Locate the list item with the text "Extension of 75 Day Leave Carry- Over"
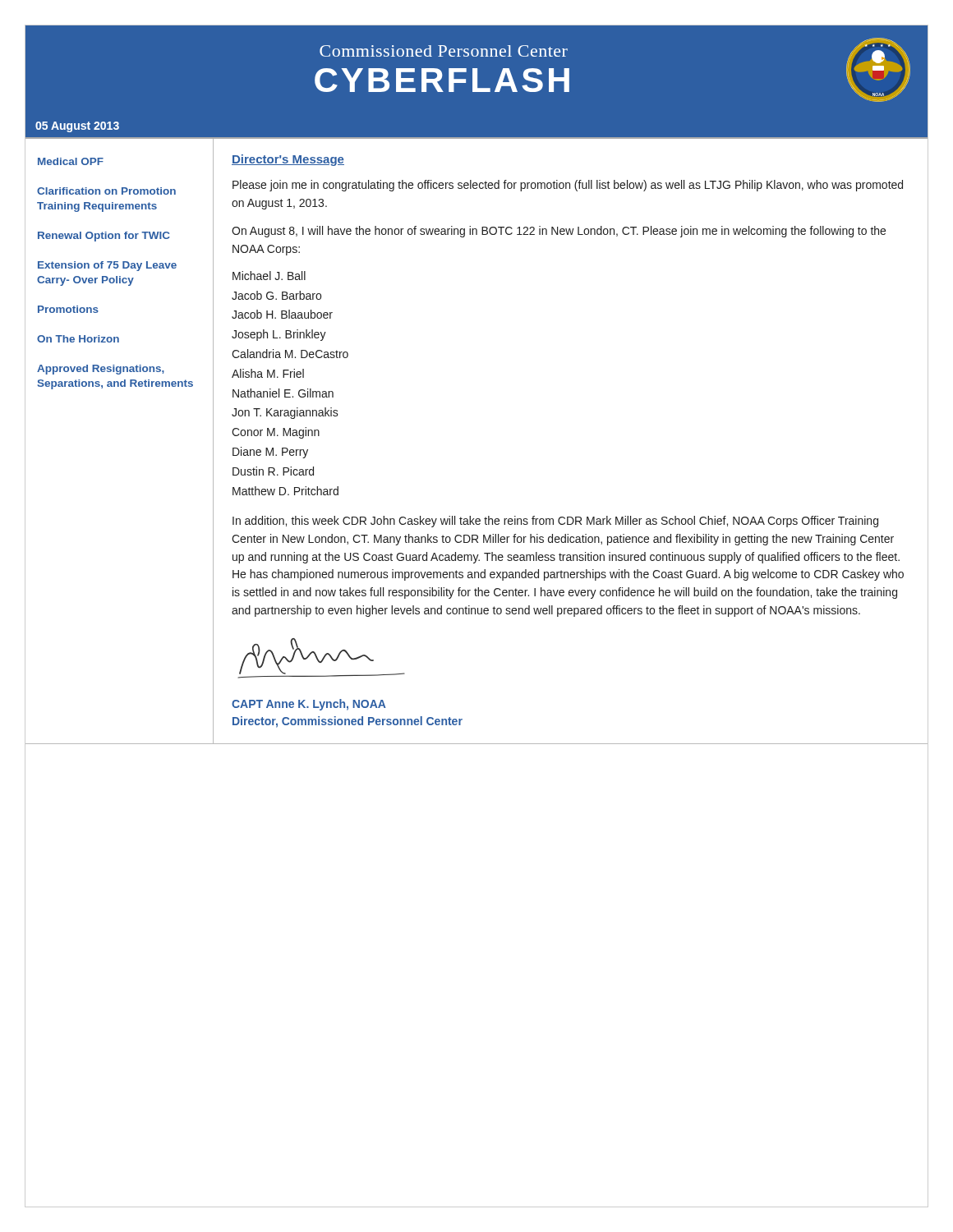This screenshot has width=953, height=1232. click(x=107, y=272)
